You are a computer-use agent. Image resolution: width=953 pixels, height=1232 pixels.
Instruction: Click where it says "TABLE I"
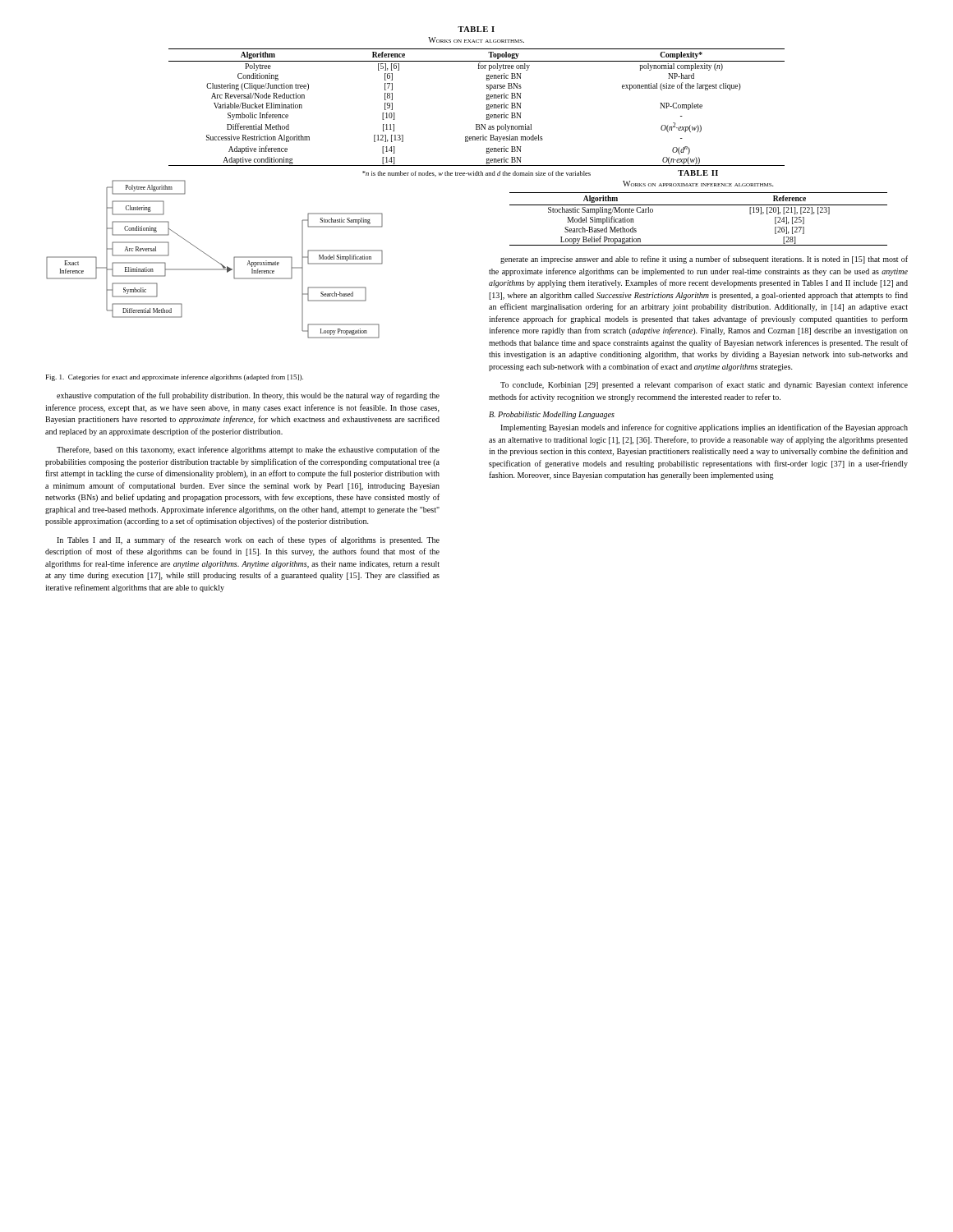[476, 29]
